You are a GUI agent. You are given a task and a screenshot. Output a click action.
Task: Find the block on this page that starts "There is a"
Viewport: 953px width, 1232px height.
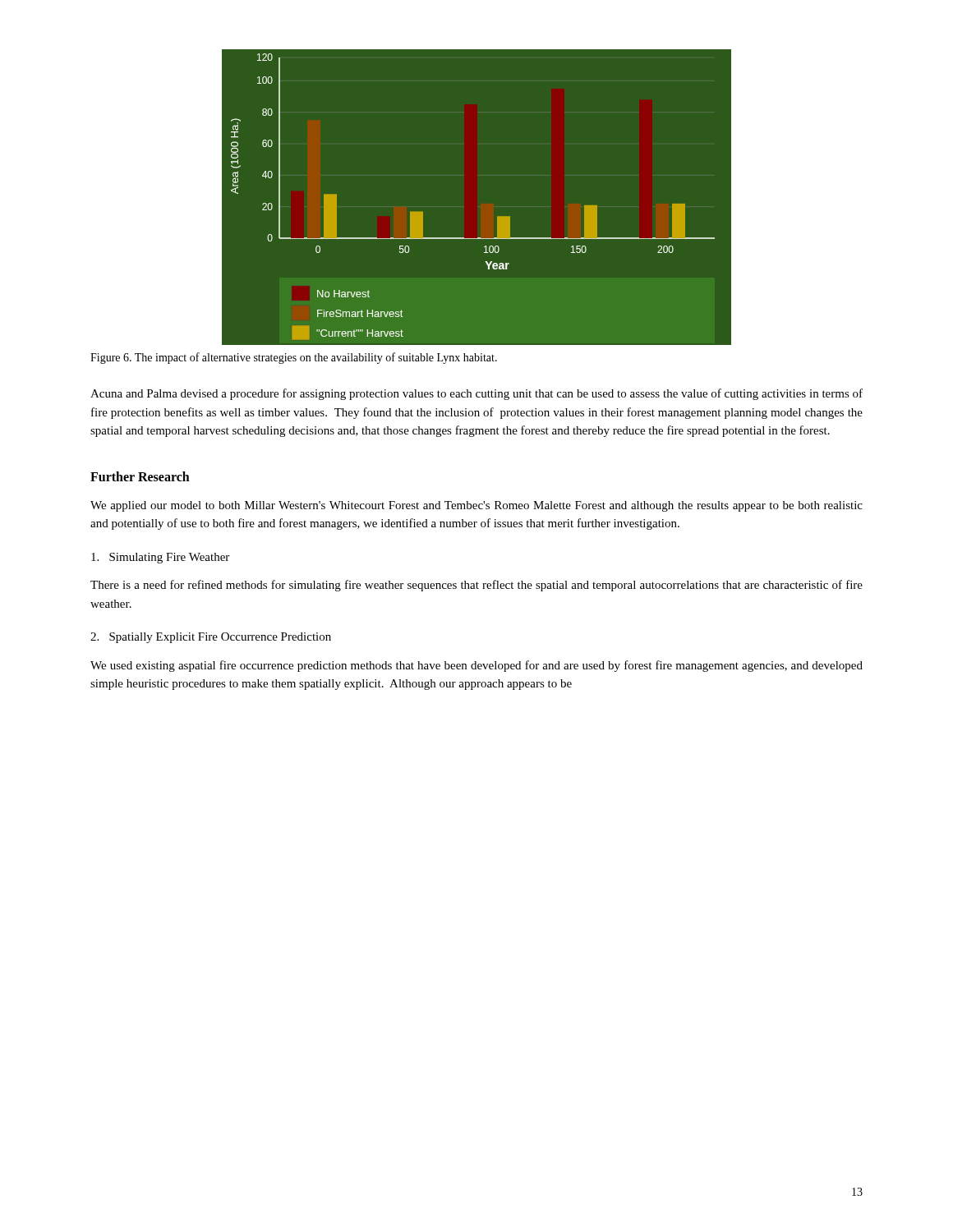(476, 594)
